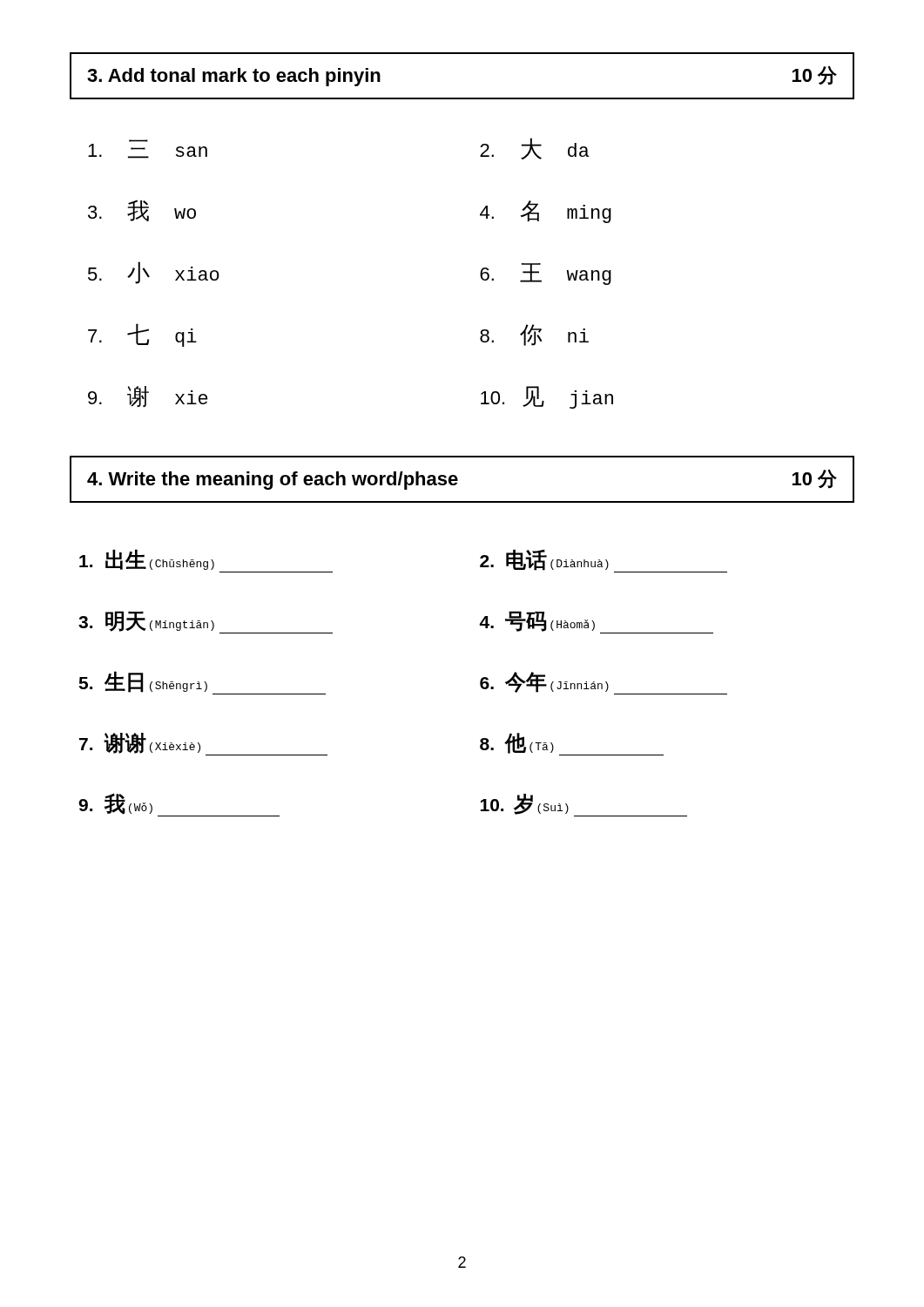Click on the list item that says "4. 号码(Hàomǎ)"
The height and width of the screenshot is (1307, 924).
coord(596,621)
